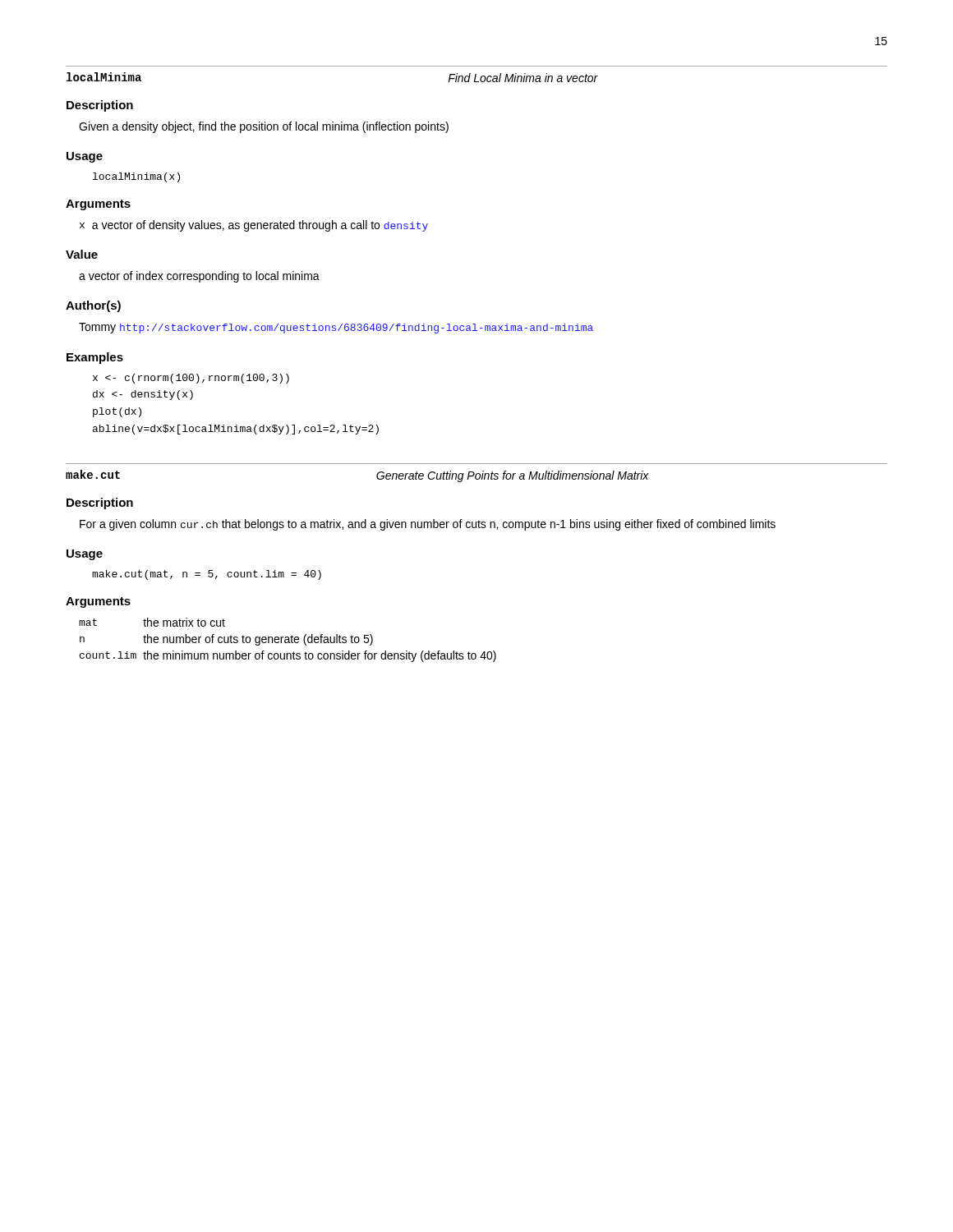The image size is (953, 1232).
Task: Click on the passage starting "make.cut Generate Cutting Points for a"
Action: pyautogui.click(x=476, y=475)
